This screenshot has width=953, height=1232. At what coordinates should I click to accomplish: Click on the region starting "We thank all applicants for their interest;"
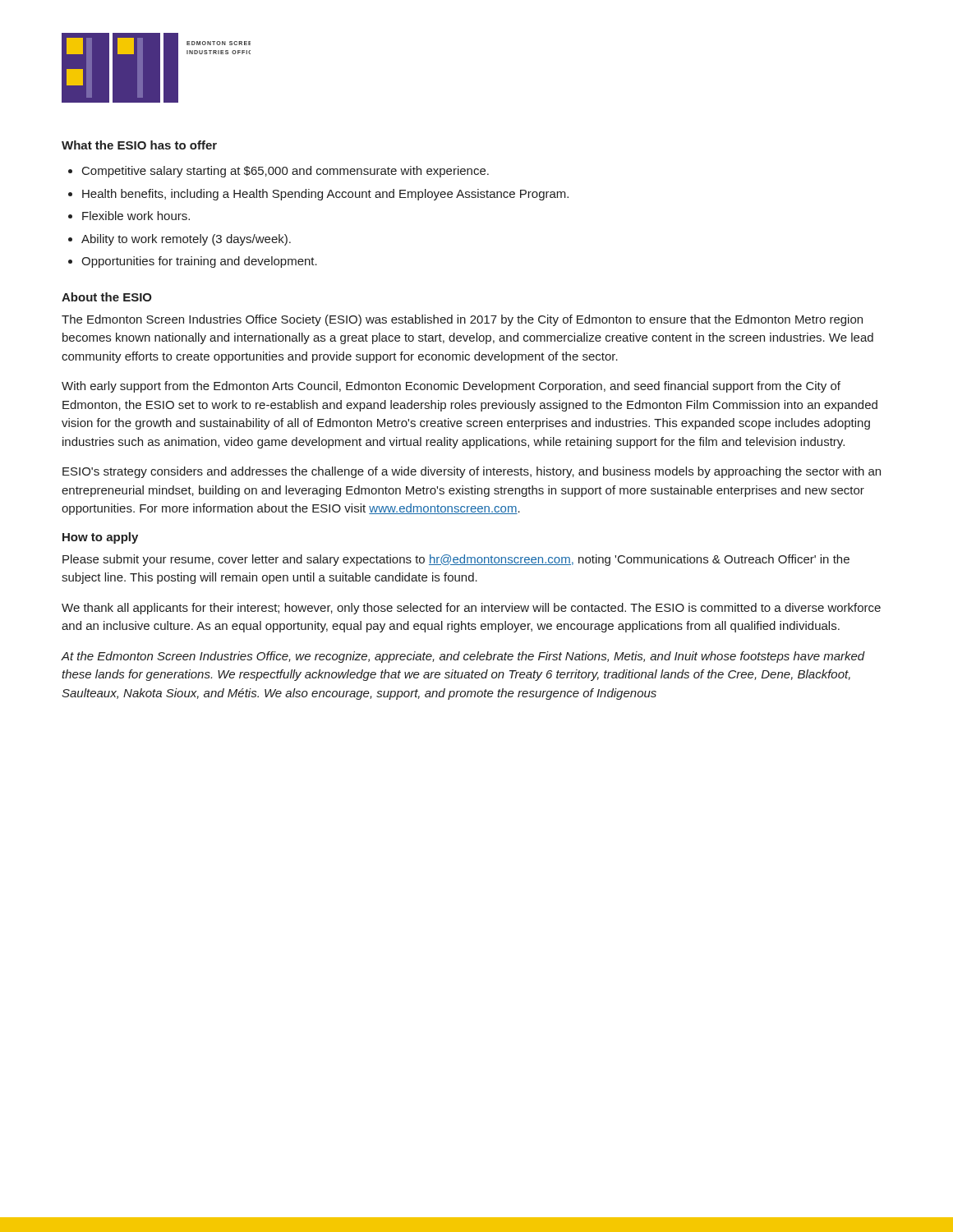pyautogui.click(x=471, y=616)
